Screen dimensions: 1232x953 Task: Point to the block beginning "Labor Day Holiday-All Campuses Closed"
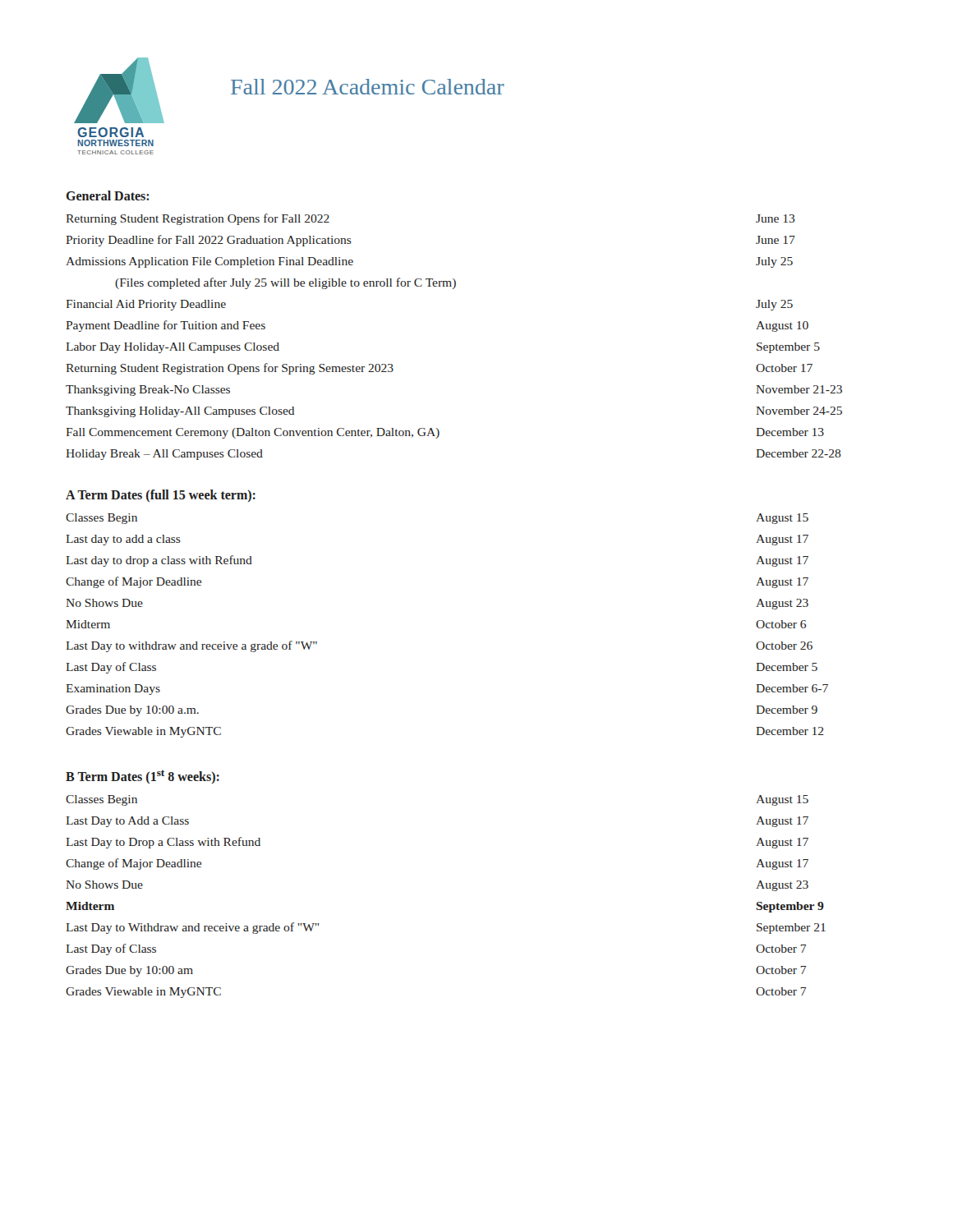pos(173,348)
